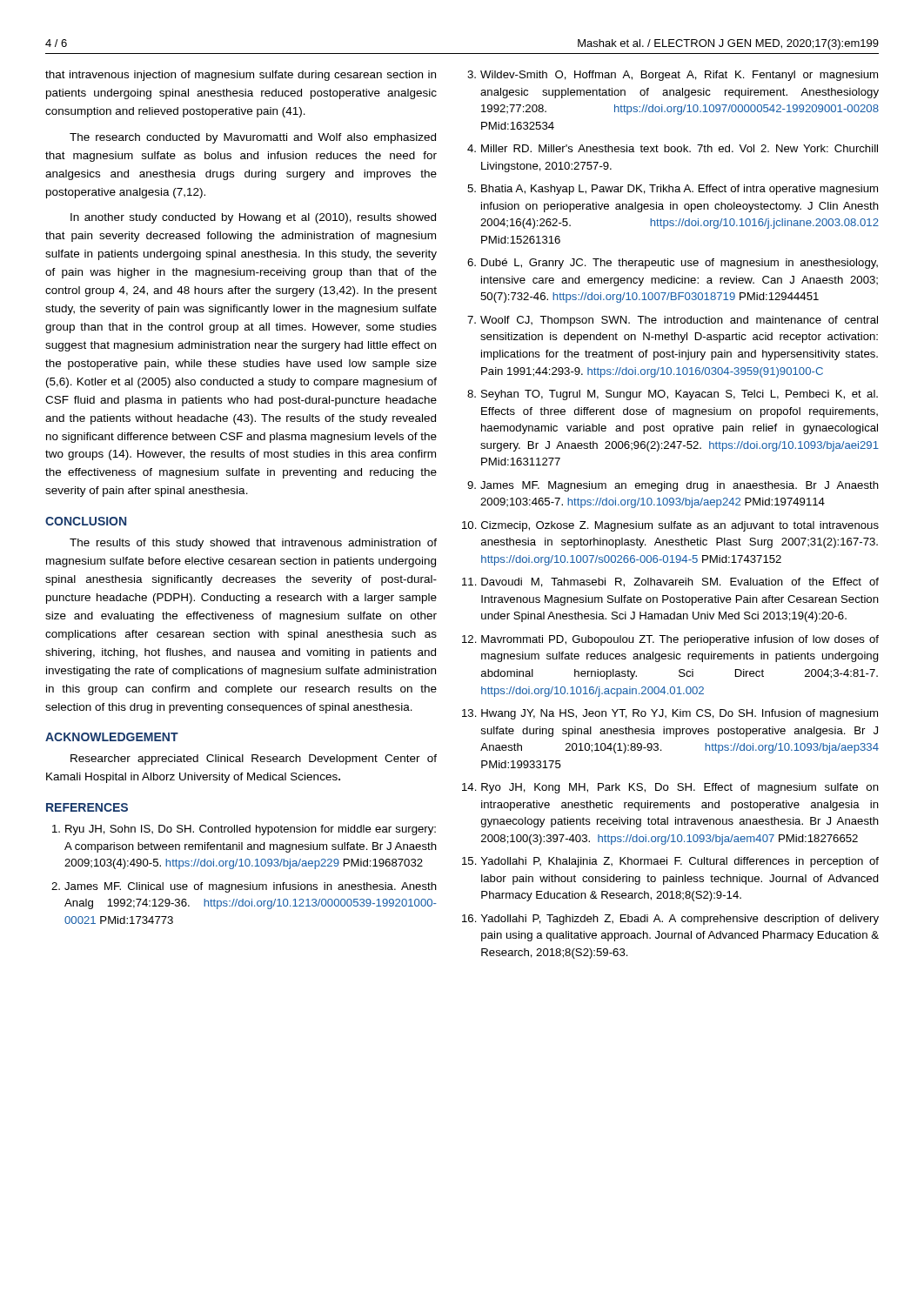The height and width of the screenshot is (1305, 924).
Task: Find the list item containing "3. Wildev-Smith O,"
Action: tap(670, 100)
